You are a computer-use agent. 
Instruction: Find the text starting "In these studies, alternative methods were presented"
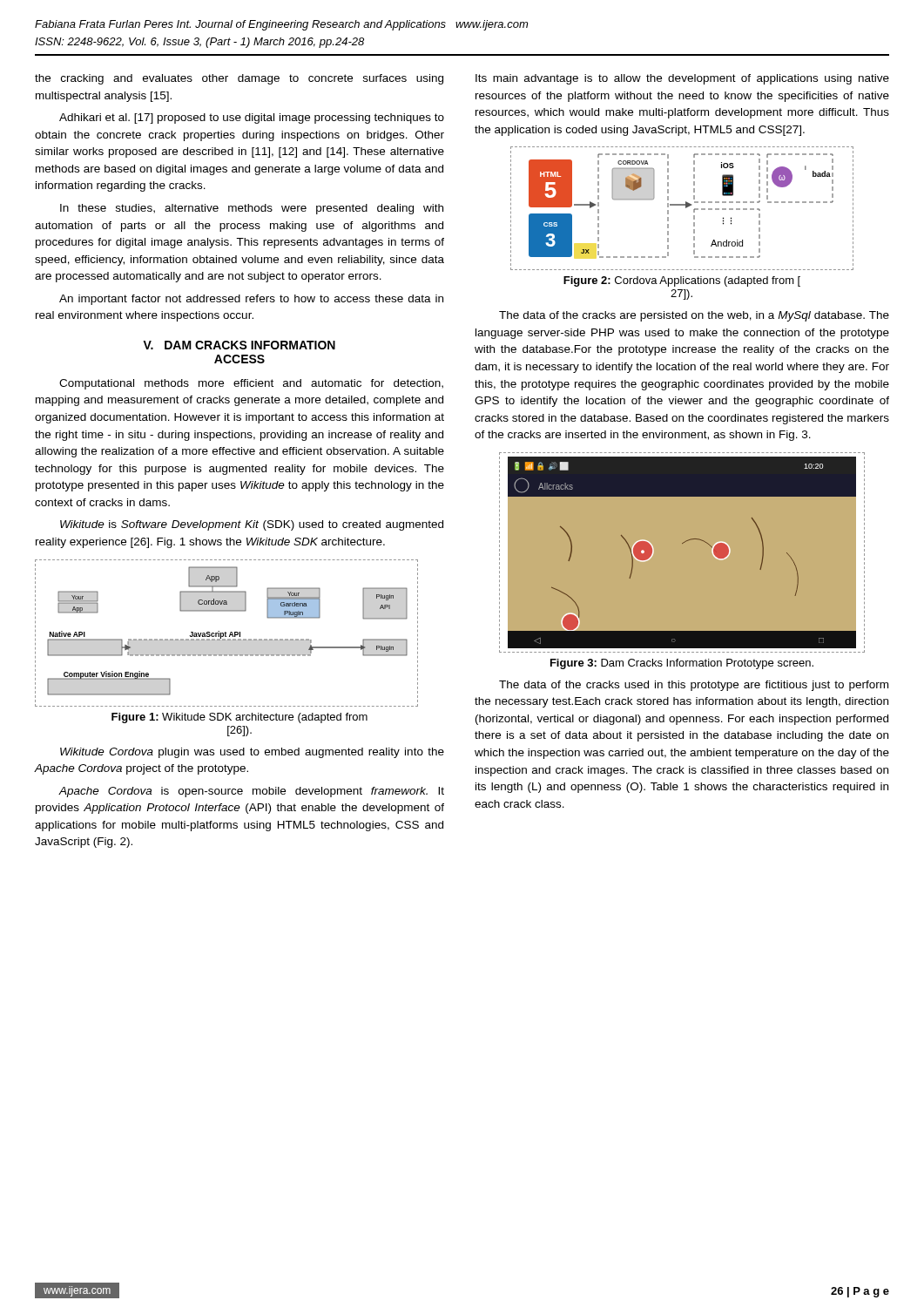[240, 242]
